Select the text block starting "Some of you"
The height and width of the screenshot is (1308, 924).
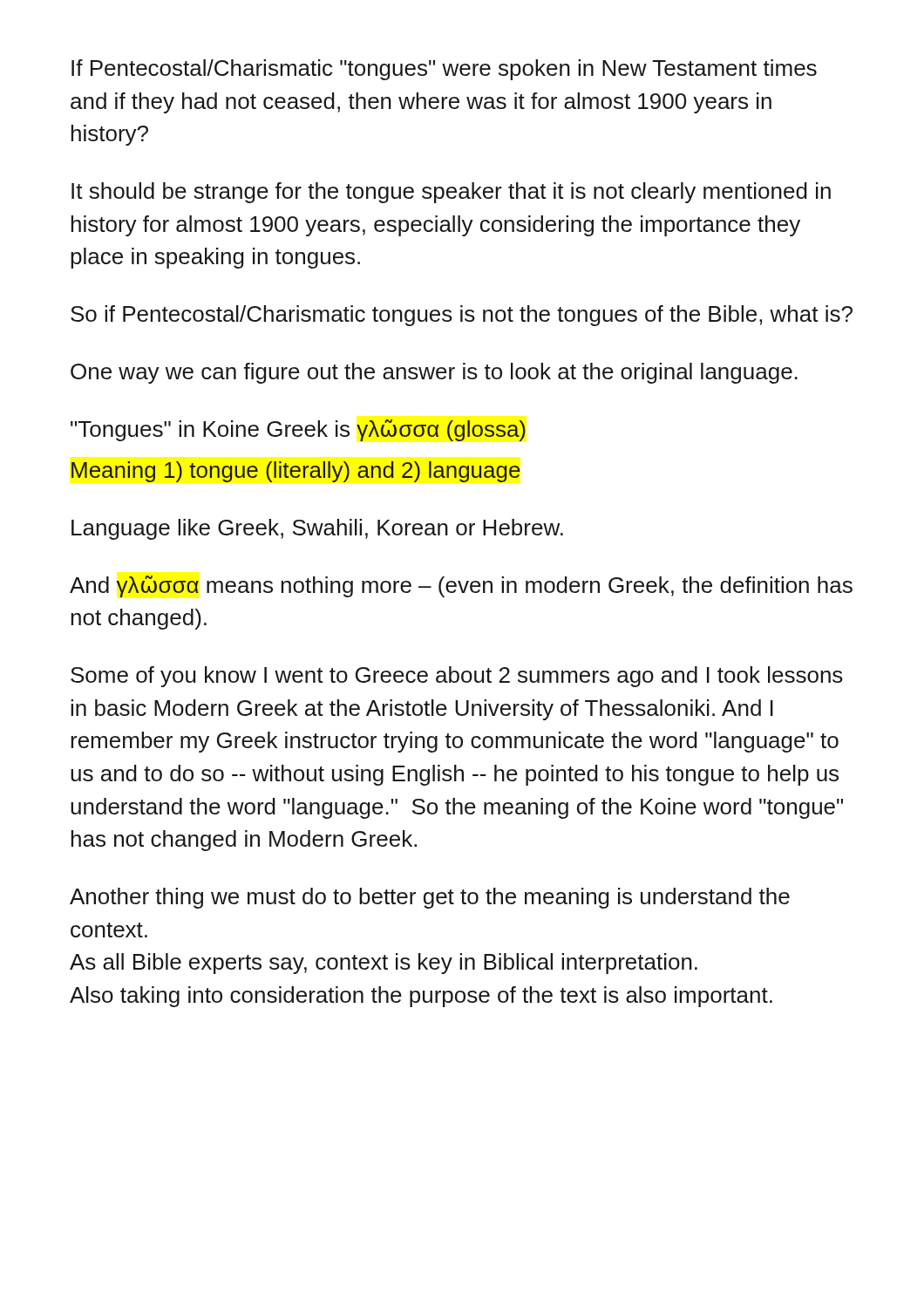click(x=457, y=757)
